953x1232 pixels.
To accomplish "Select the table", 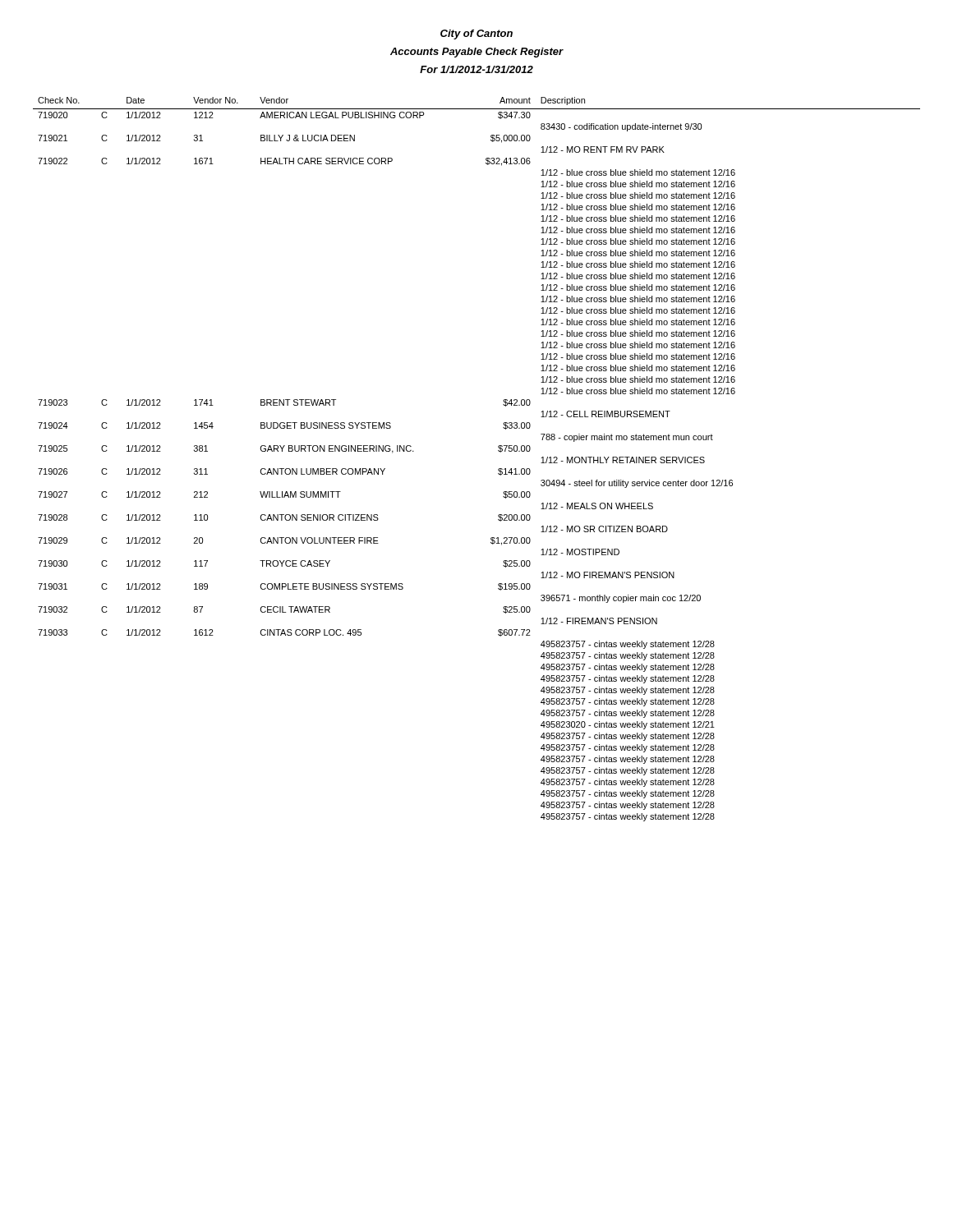I will [x=476, y=458].
